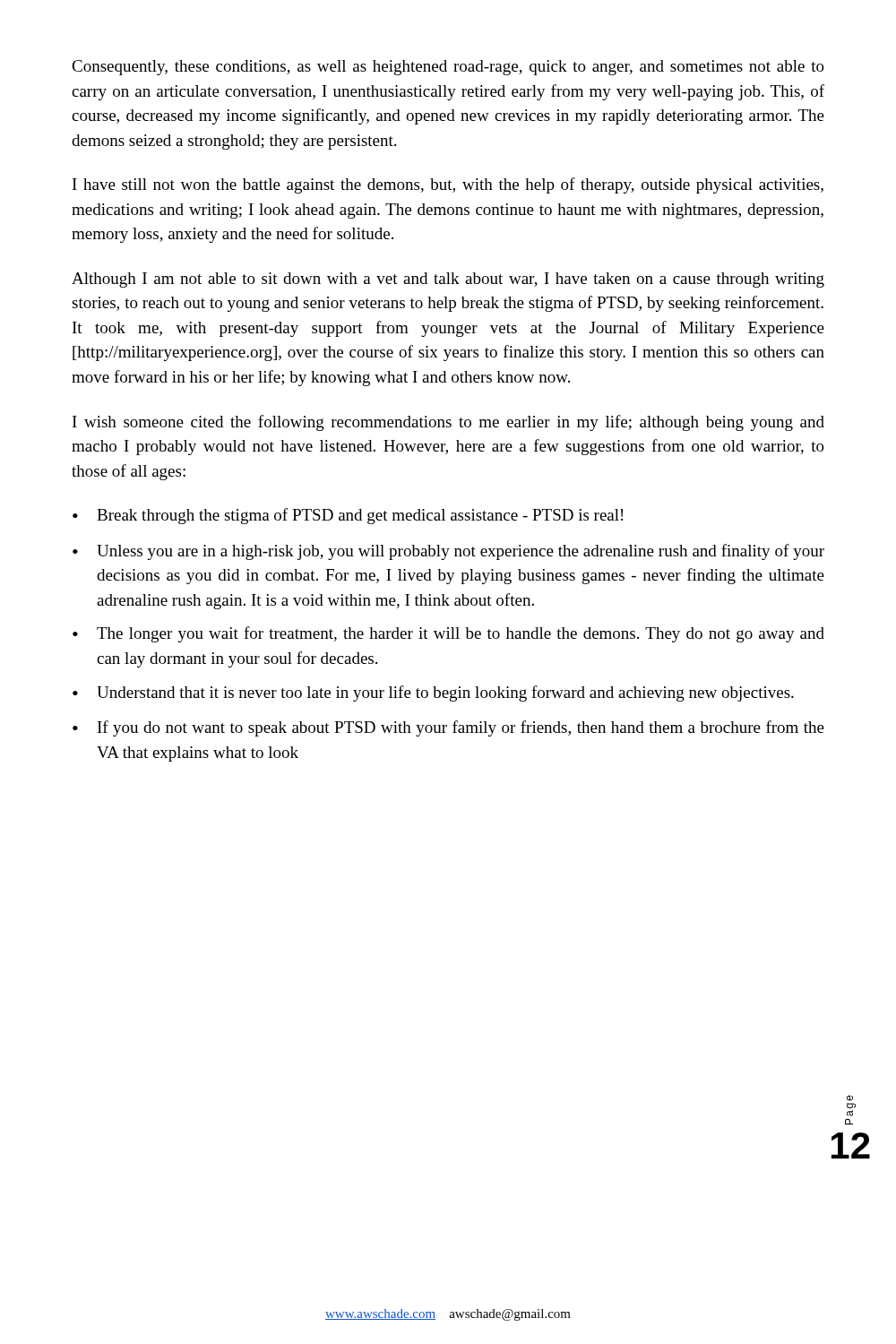Locate the block starting "• Understand that it is never too"
896x1344 pixels.
pyautogui.click(x=448, y=693)
